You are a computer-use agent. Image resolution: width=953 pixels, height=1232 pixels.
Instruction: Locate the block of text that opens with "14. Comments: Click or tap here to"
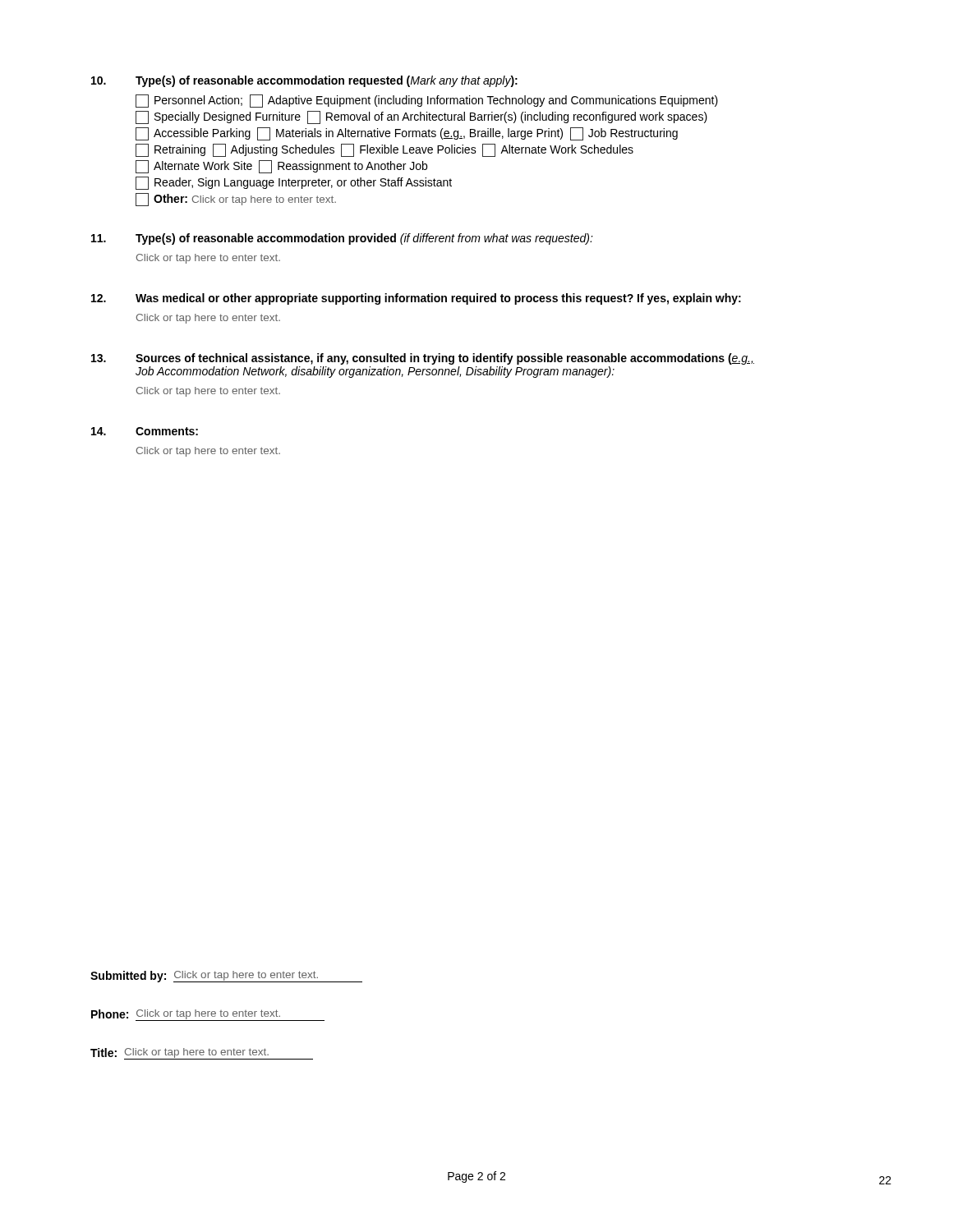(145, 431)
